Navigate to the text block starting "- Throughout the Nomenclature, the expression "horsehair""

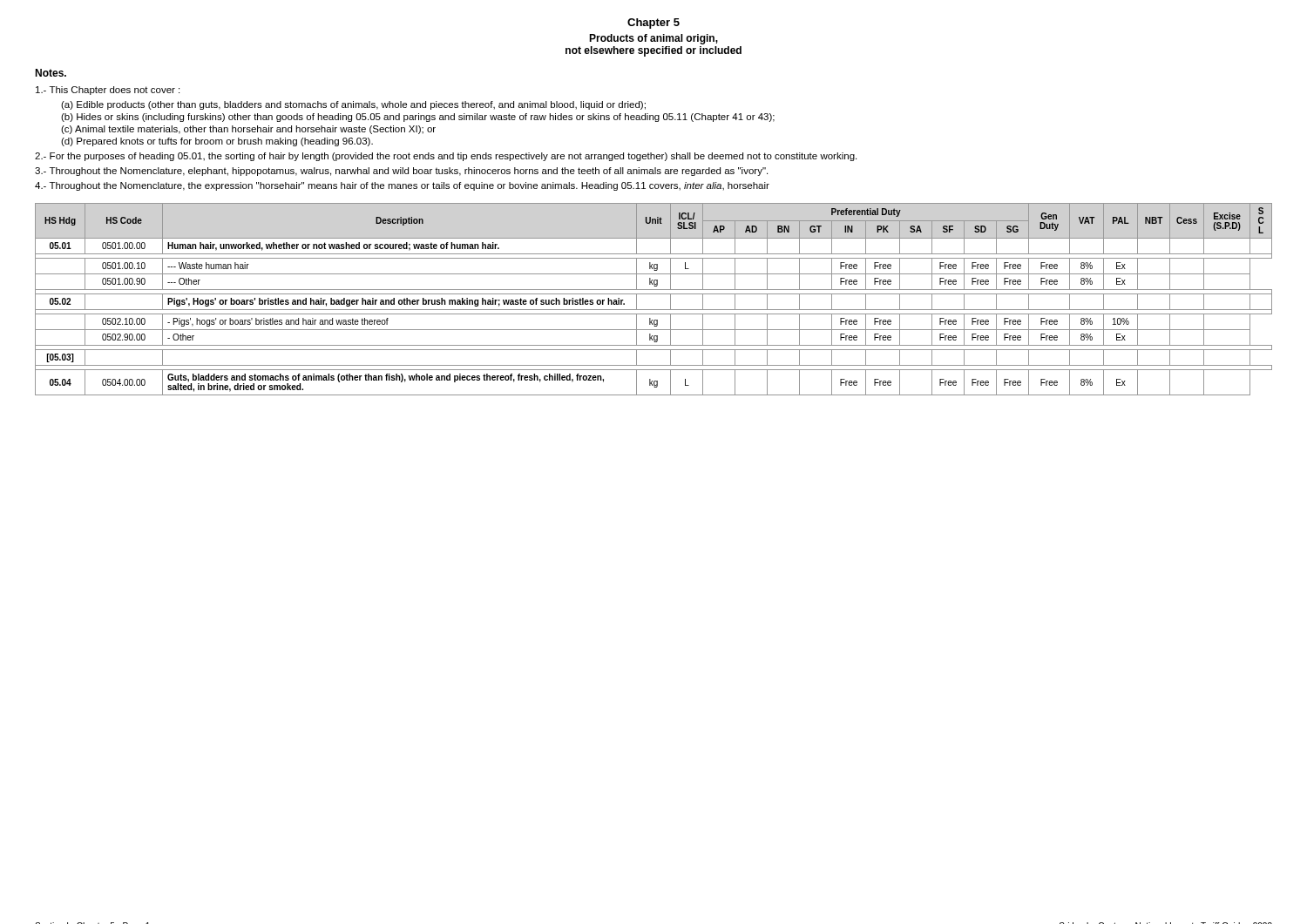(402, 185)
